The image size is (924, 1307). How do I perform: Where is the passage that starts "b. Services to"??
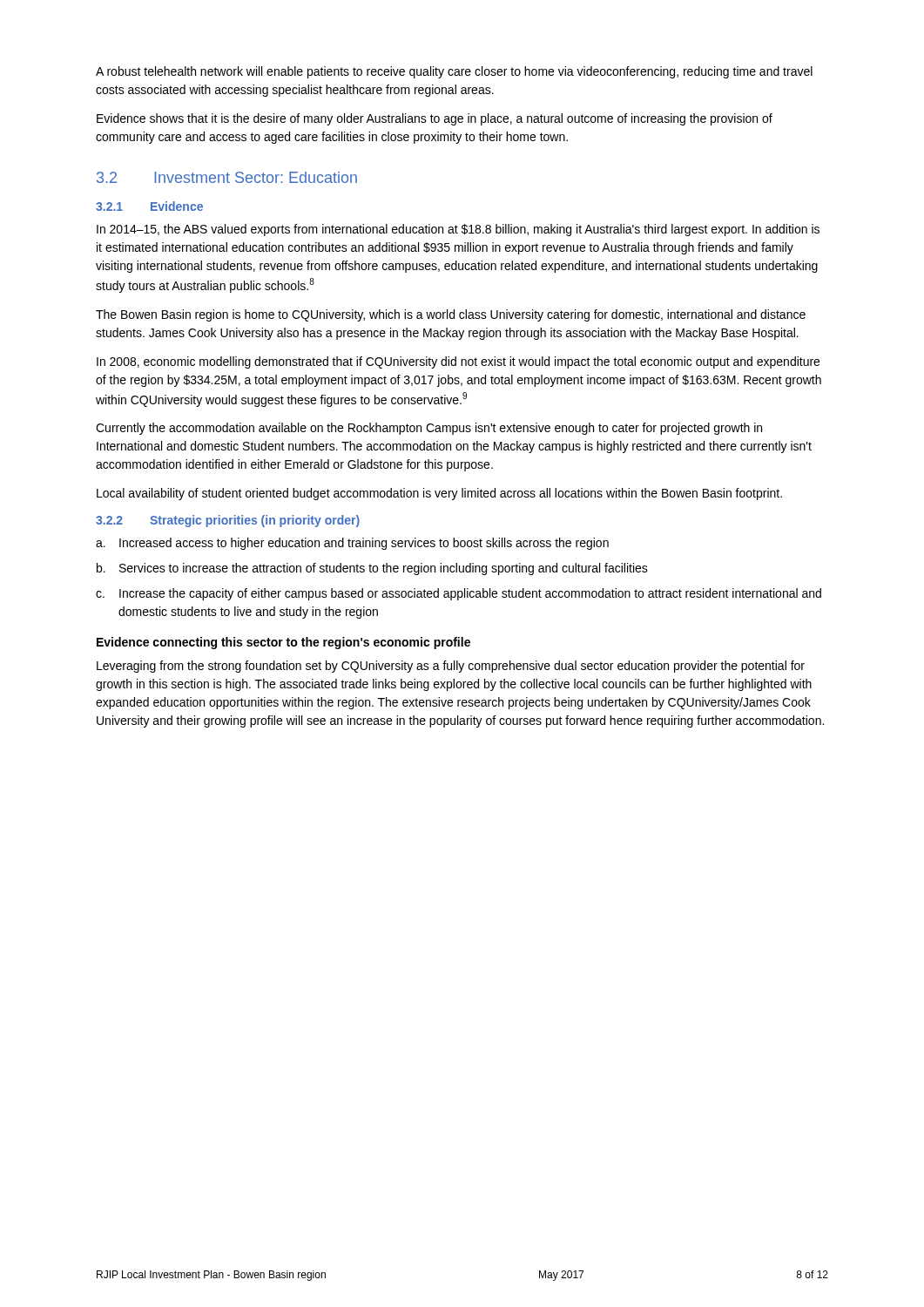[462, 569]
